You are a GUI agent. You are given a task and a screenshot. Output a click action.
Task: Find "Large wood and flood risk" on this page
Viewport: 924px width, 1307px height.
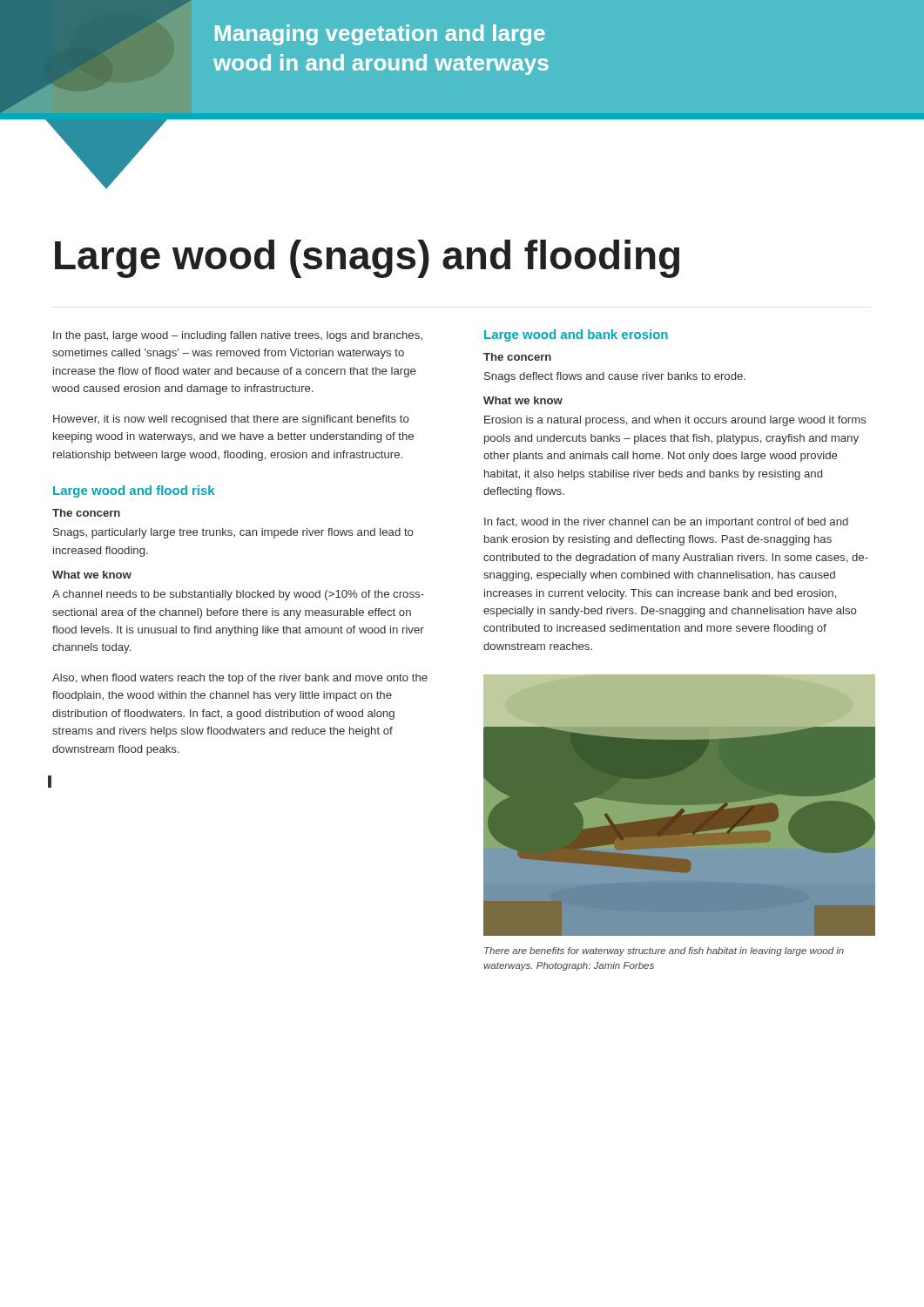(134, 490)
